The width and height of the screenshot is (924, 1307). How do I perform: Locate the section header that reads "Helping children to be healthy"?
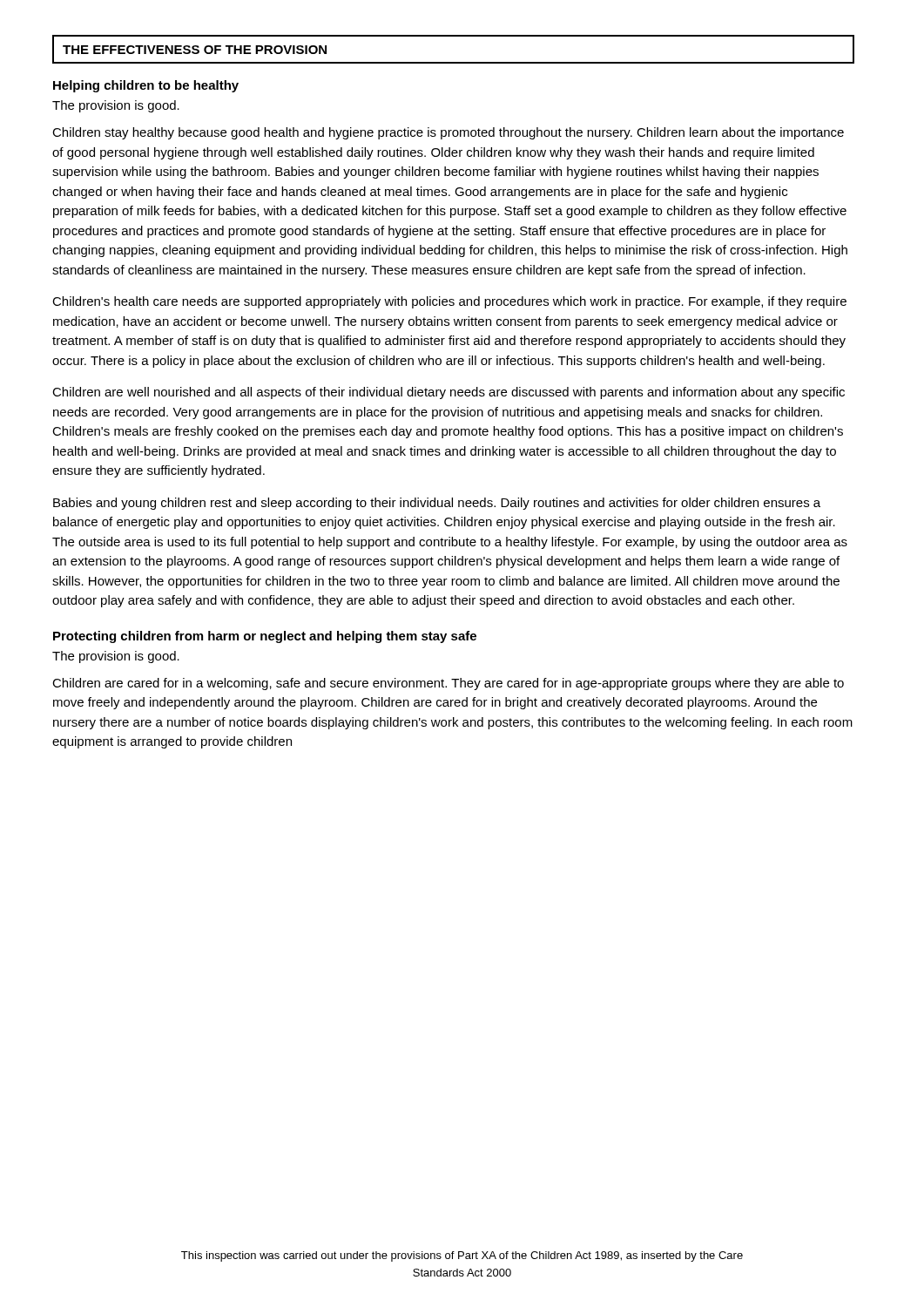pyautogui.click(x=146, y=85)
